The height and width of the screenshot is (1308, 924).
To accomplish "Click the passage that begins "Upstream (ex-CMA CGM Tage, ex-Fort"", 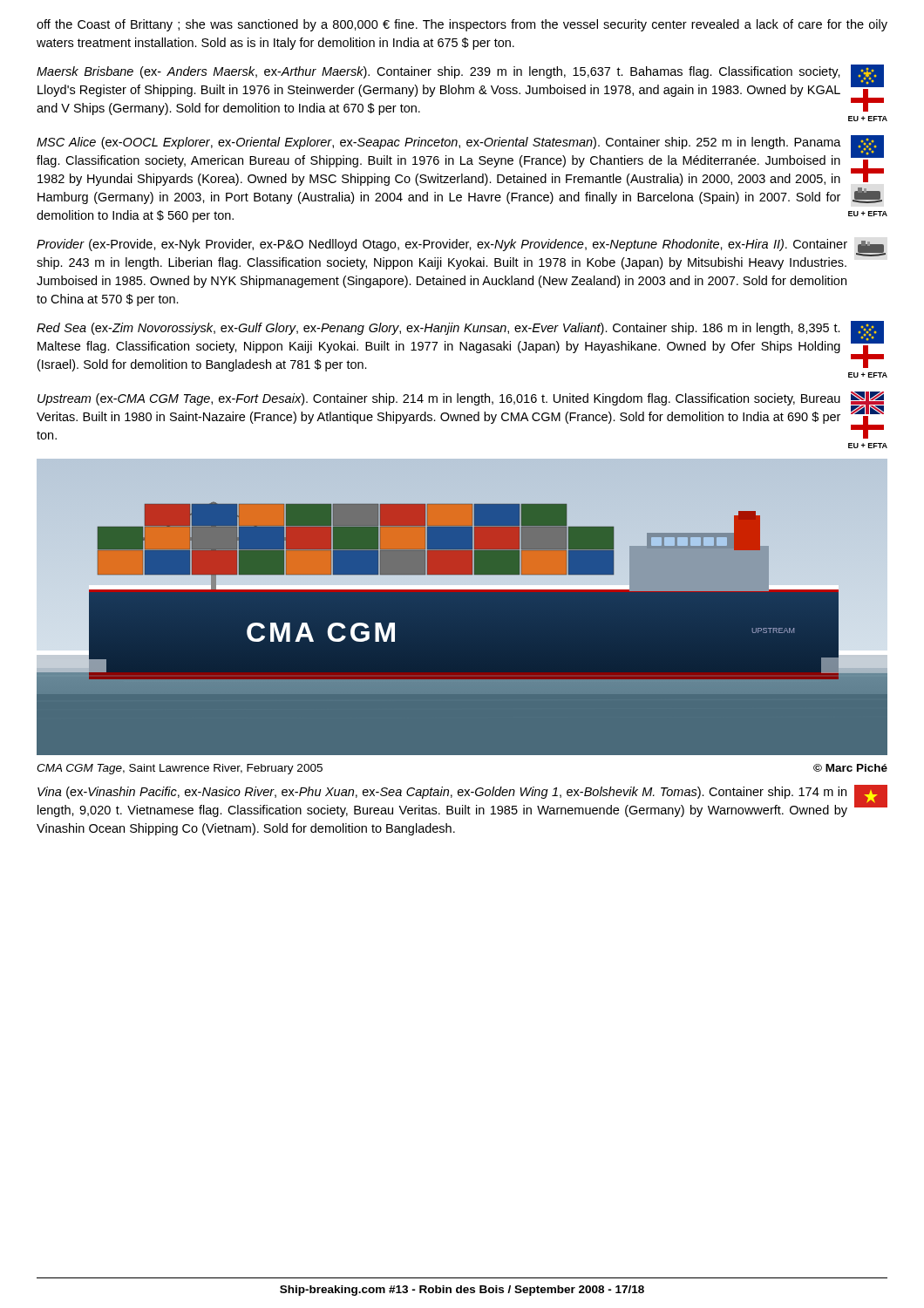I will 462,420.
